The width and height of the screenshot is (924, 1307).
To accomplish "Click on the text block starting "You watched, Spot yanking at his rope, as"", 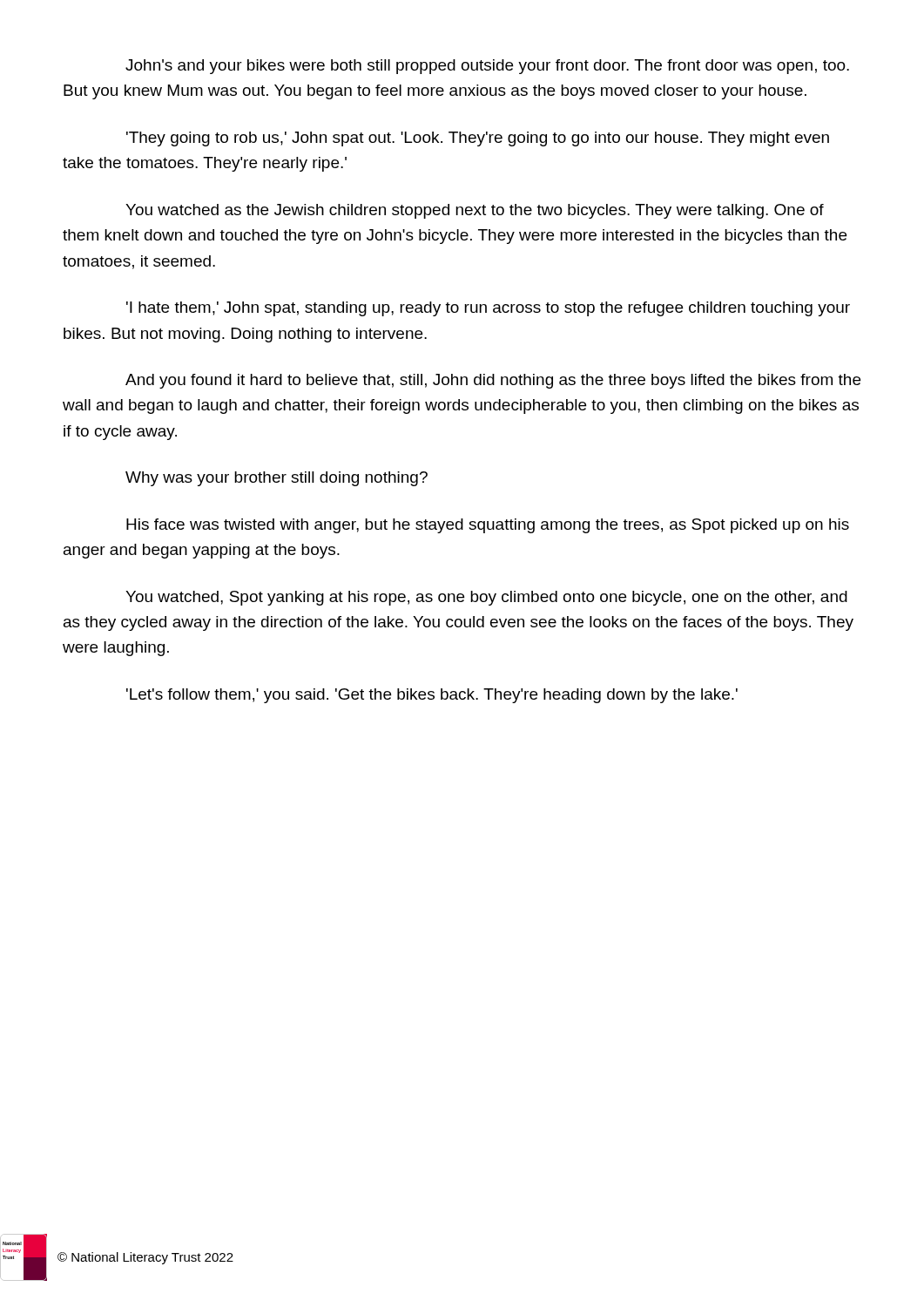I will coord(458,622).
